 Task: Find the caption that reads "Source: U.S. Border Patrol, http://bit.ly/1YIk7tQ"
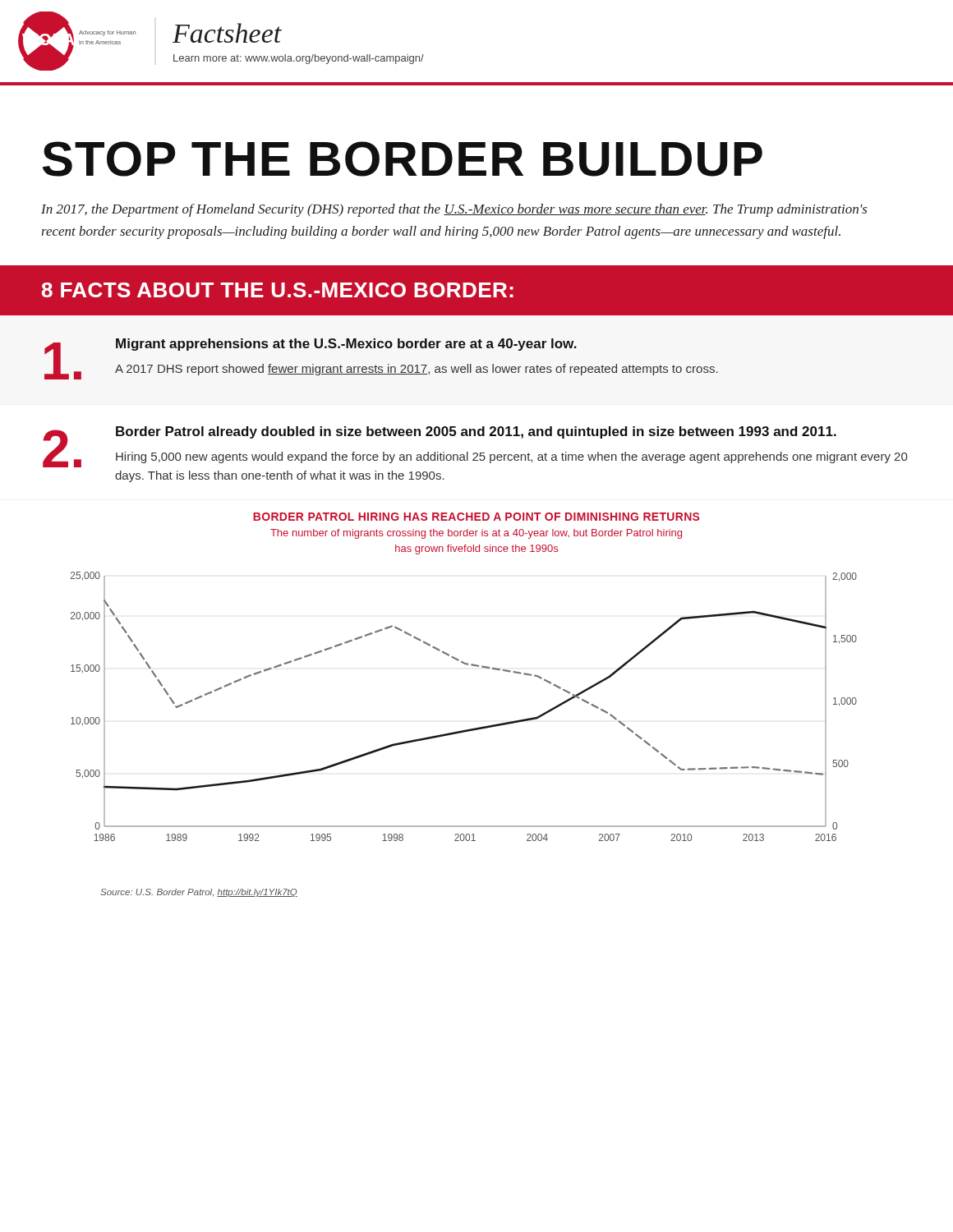199,892
